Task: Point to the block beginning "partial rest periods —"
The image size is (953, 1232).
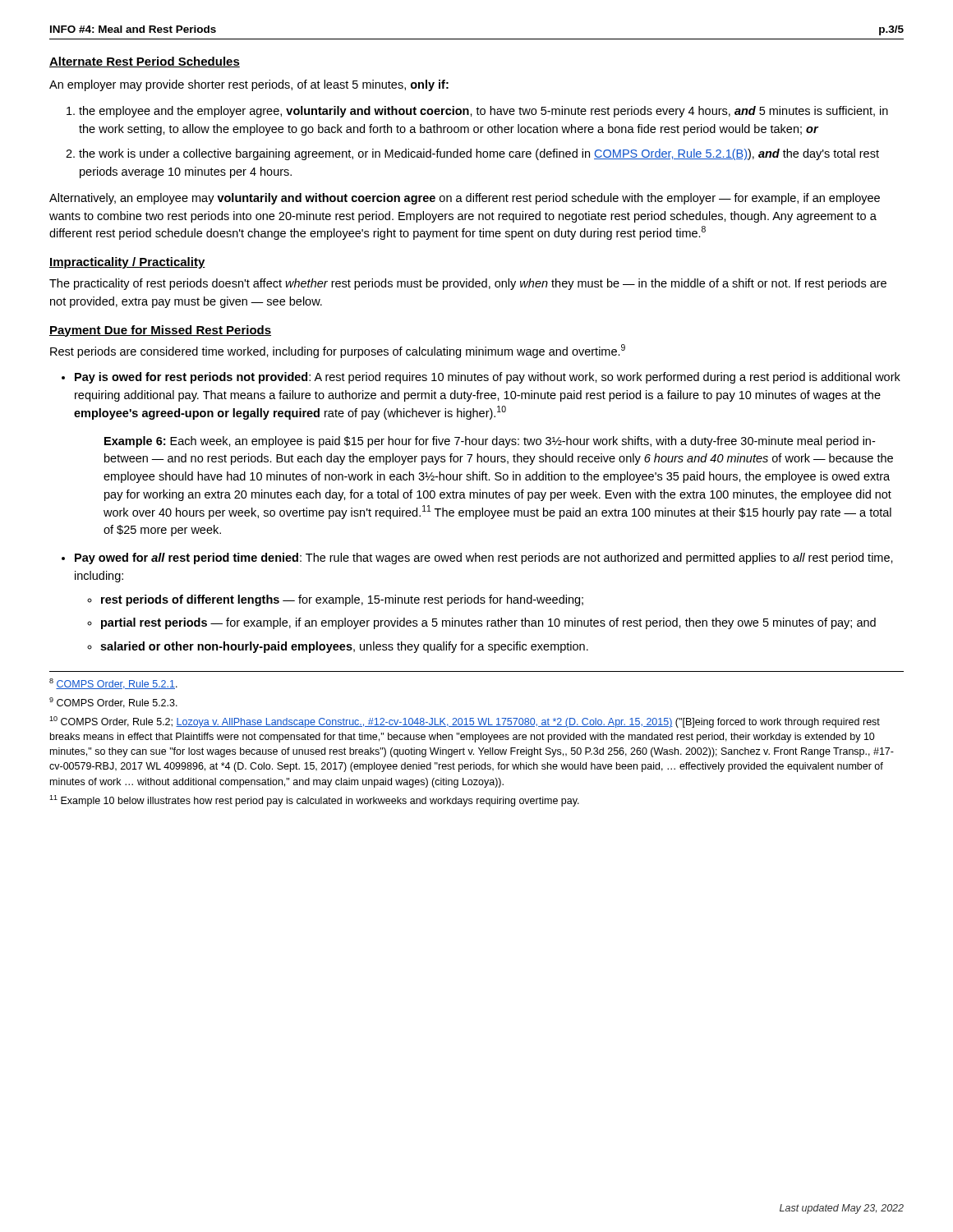Action: 488,623
